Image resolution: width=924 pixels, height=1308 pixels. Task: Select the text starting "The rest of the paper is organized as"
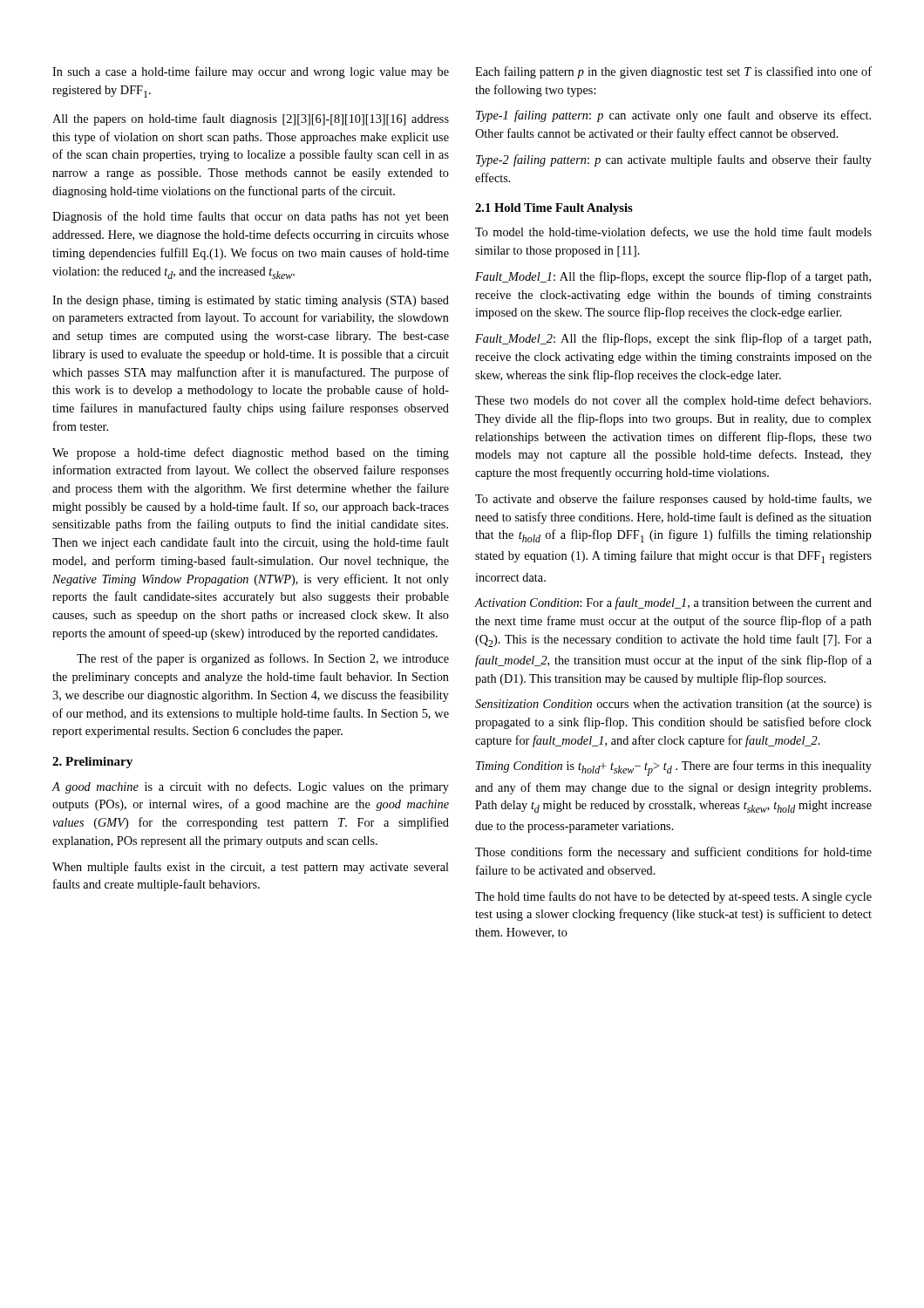[x=251, y=695]
